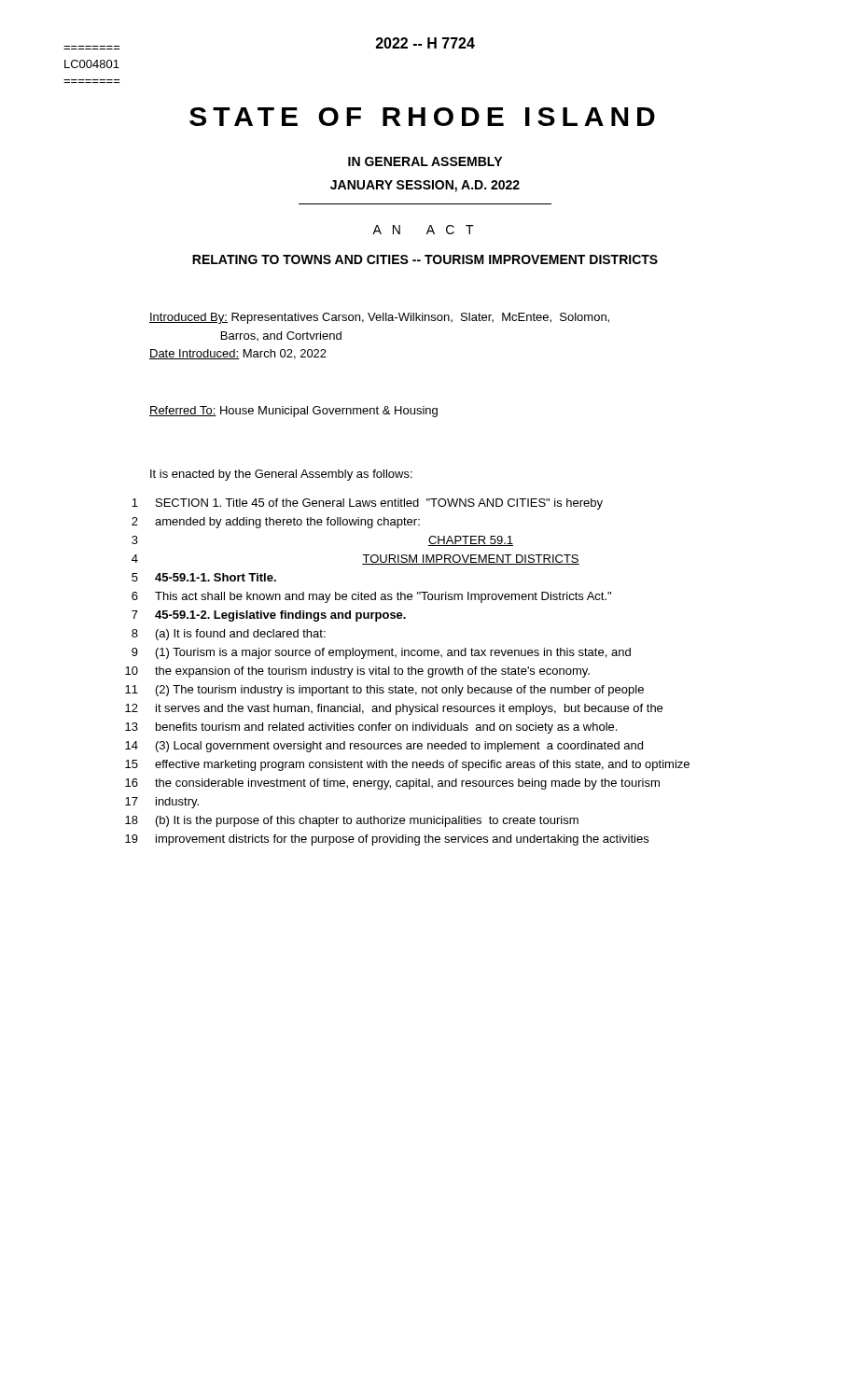Click on the section header that says "IN GENERAL ASSEMBLY"
The width and height of the screenshot is (850, 1400).
click(x=425, y=161)
